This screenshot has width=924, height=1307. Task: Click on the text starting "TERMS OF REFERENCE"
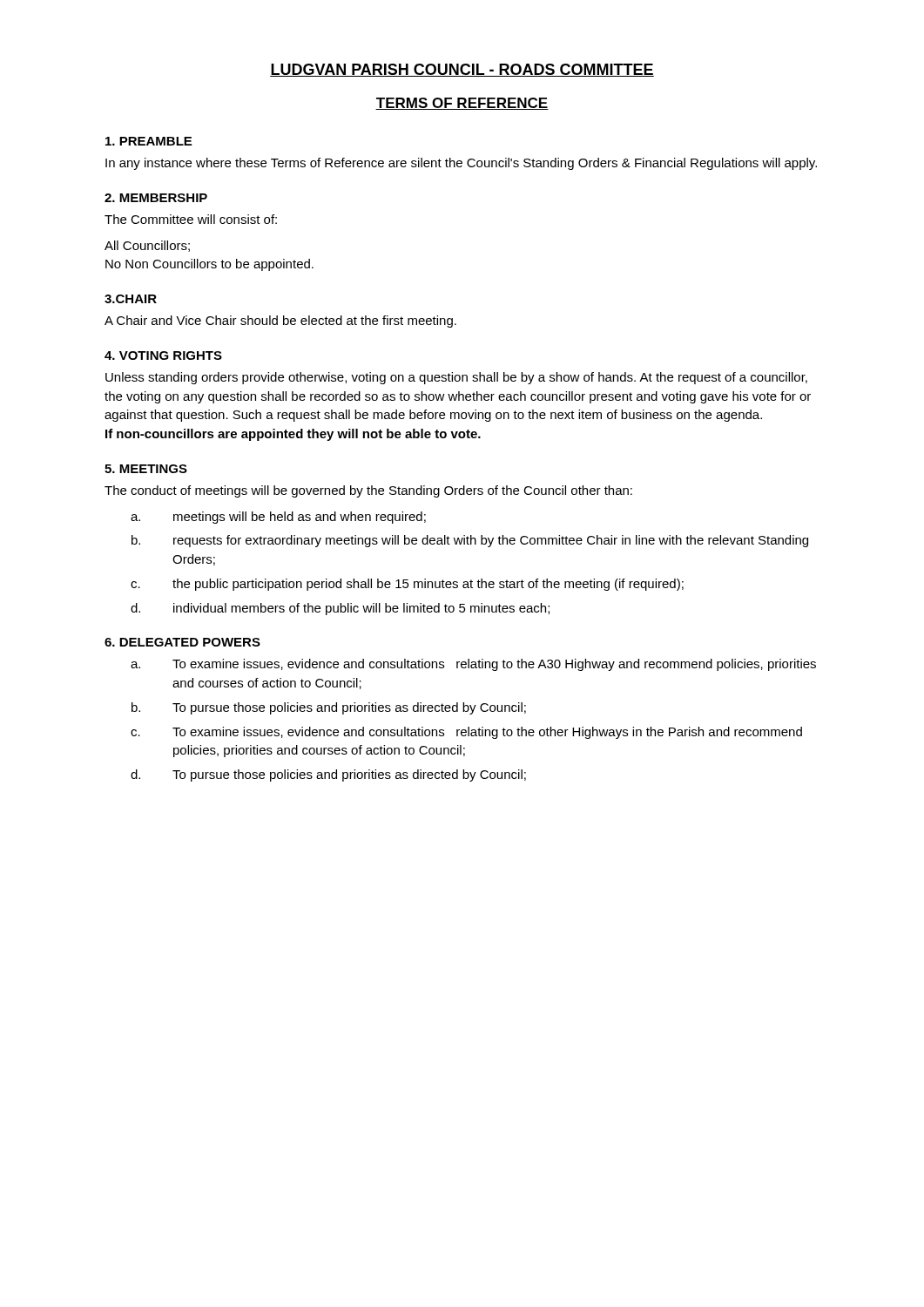click(x=462, y=103)
